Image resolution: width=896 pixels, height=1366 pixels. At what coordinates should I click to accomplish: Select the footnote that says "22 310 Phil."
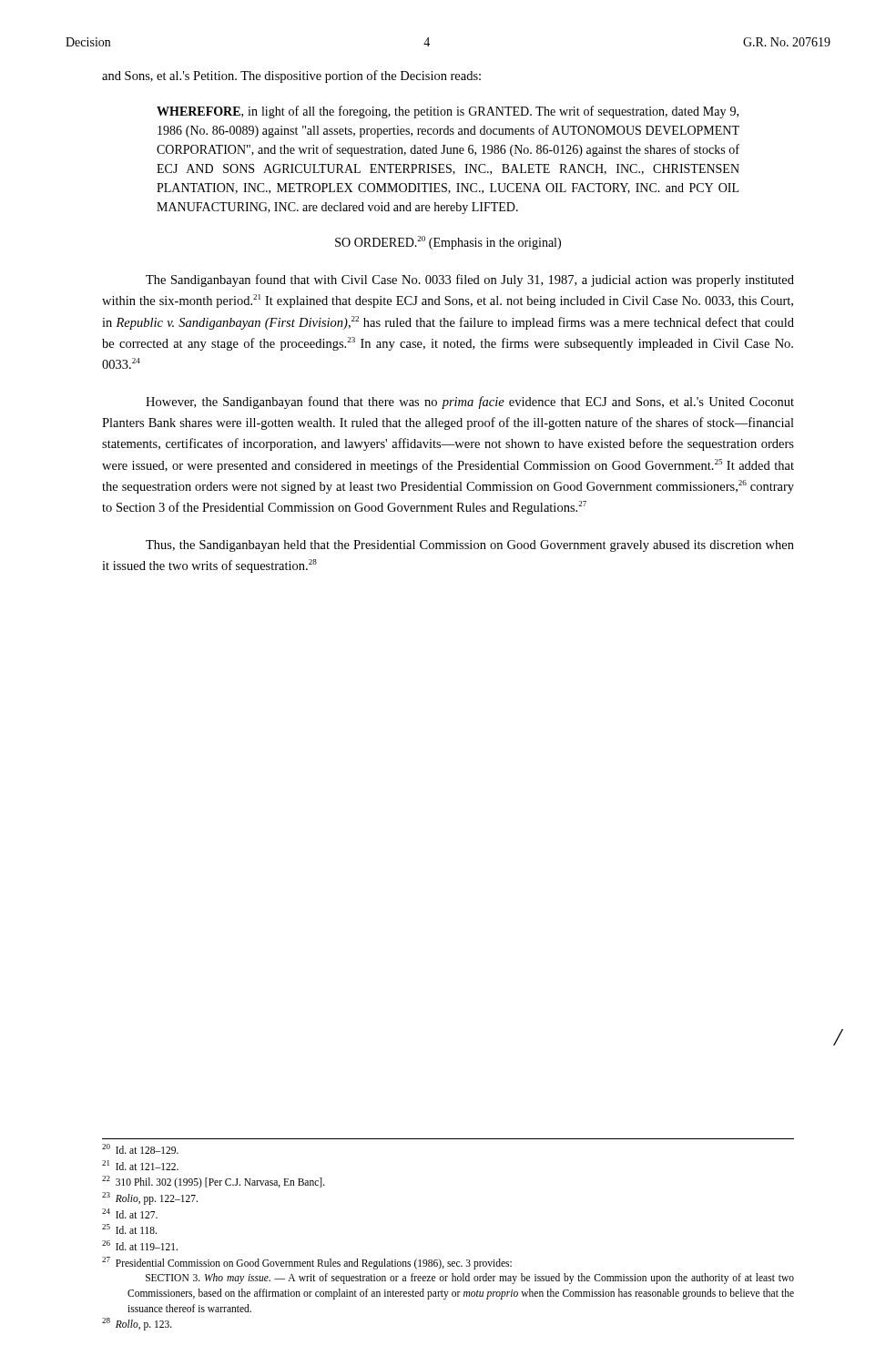coord(214,1181)
